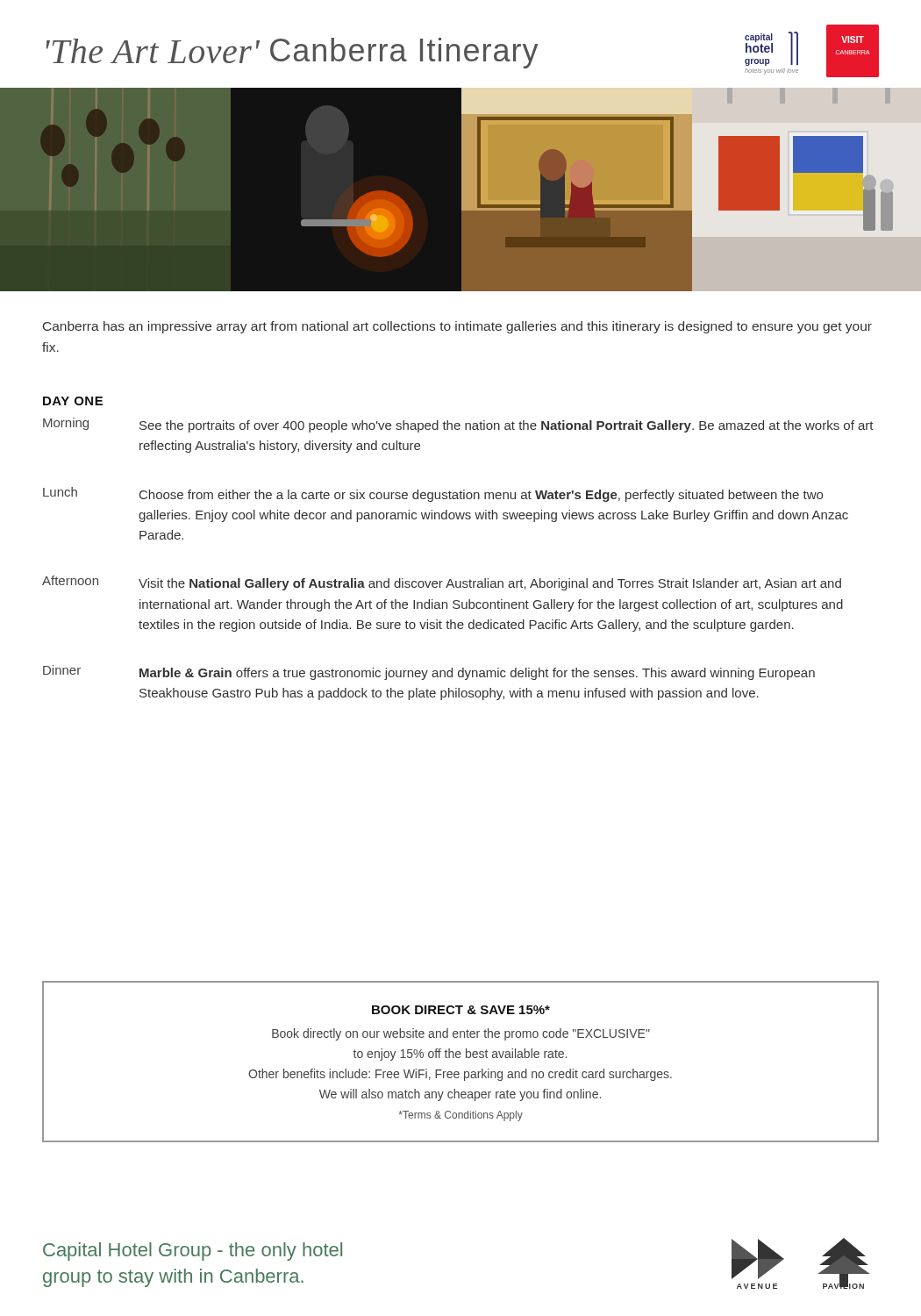Navigate to the element starting "DAY ONE"
Image resolution: width=921 pixels, height=1316 pixels.
coord(73,401)
